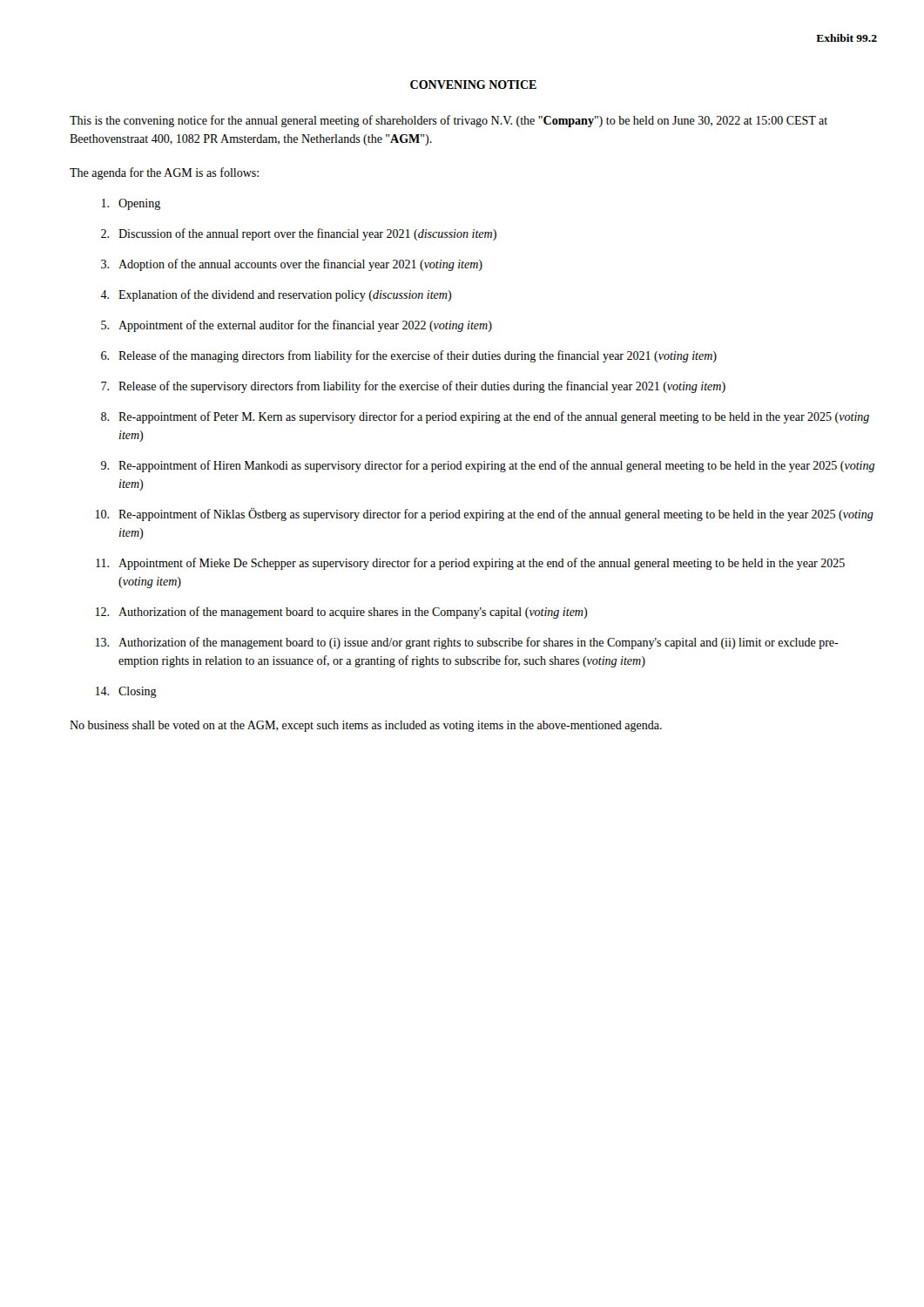The width and height of the screenshot is (924, 1307).
Task: Find the block on this page that starts "3. Adoption of the annual"
Action: (x=473, y=264)
